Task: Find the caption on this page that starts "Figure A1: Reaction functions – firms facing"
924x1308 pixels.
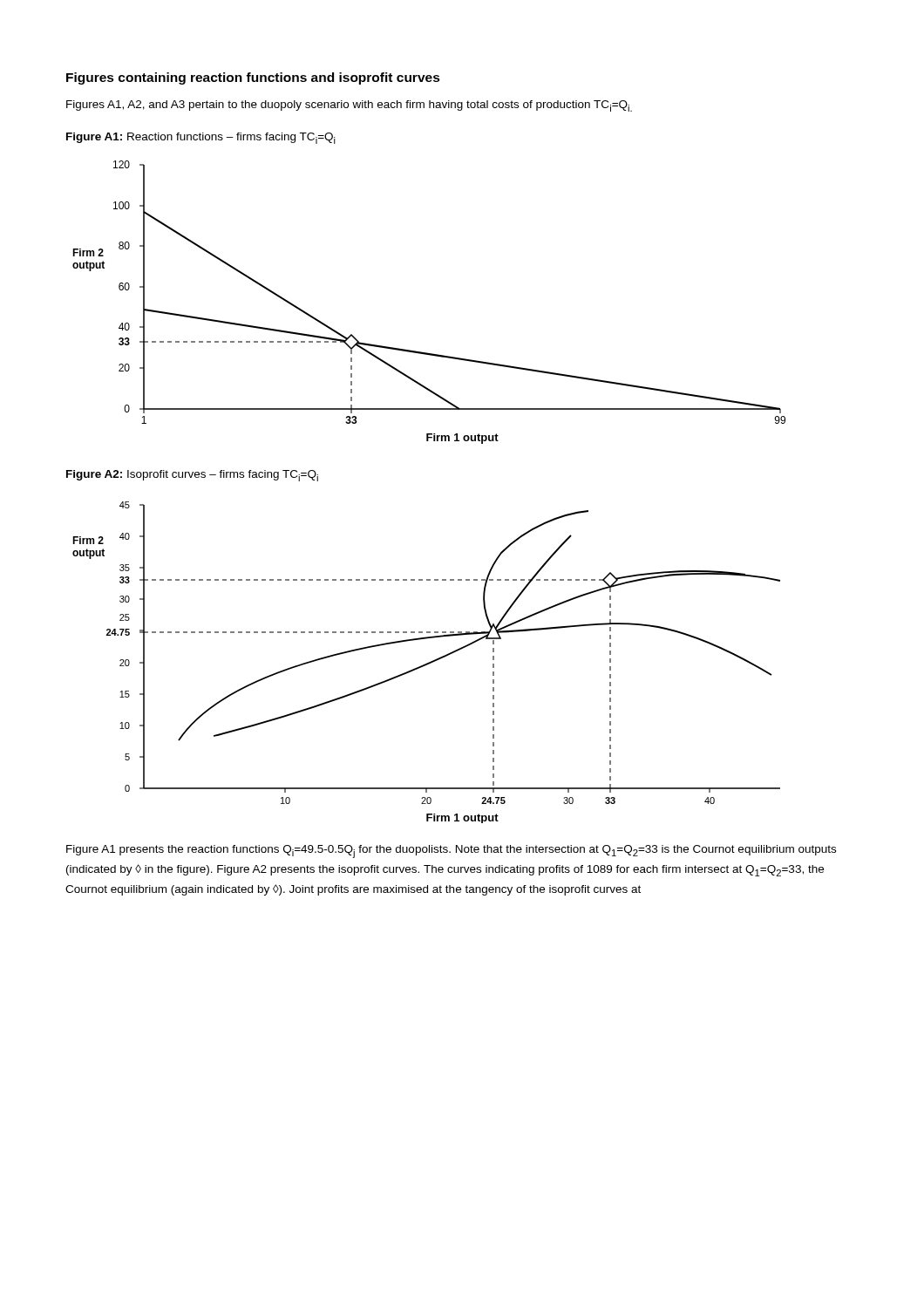Action: click(201, 137)
